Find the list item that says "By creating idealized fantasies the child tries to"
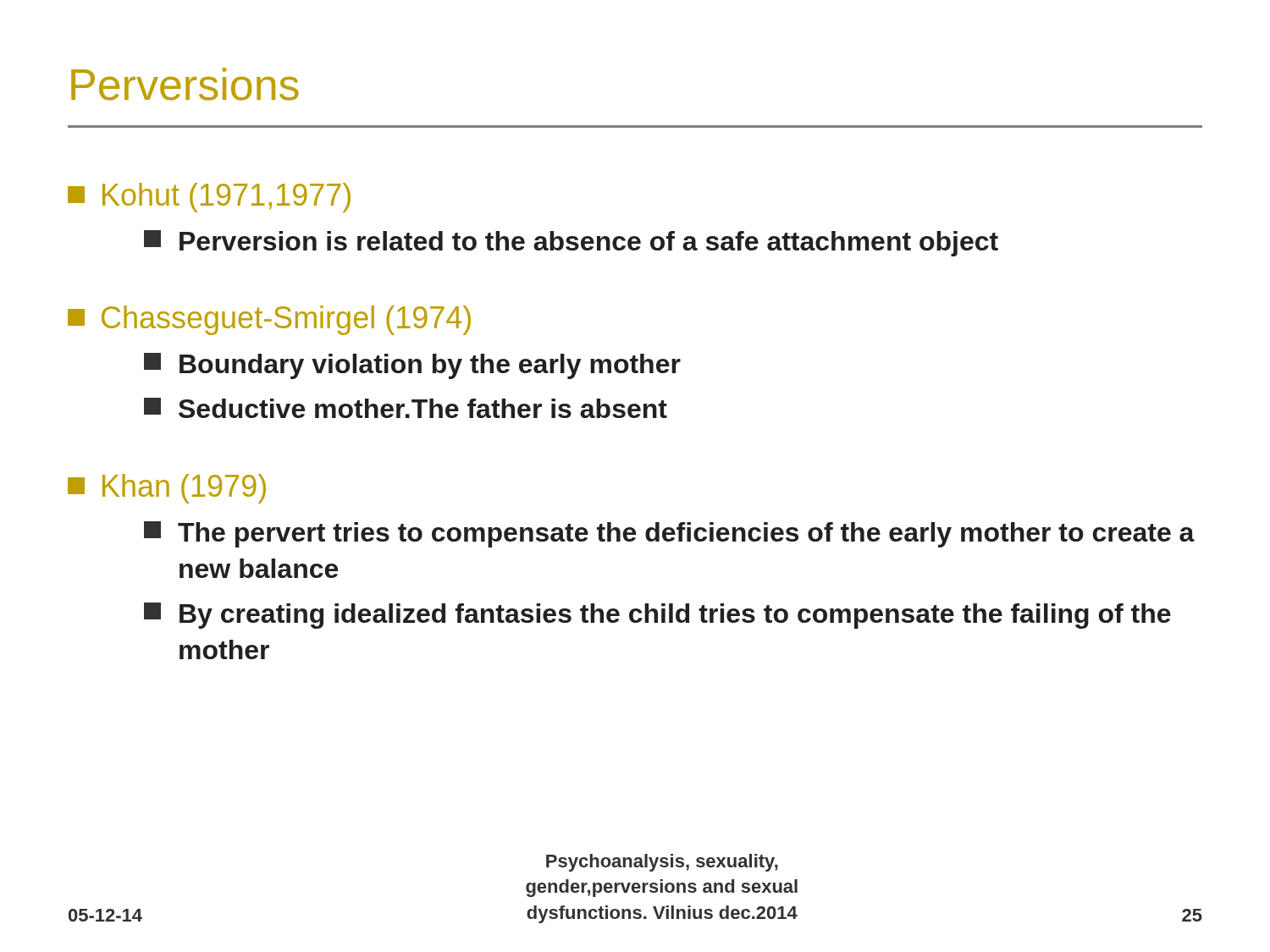The image size is (1270, 952). [x=673, y=632]
